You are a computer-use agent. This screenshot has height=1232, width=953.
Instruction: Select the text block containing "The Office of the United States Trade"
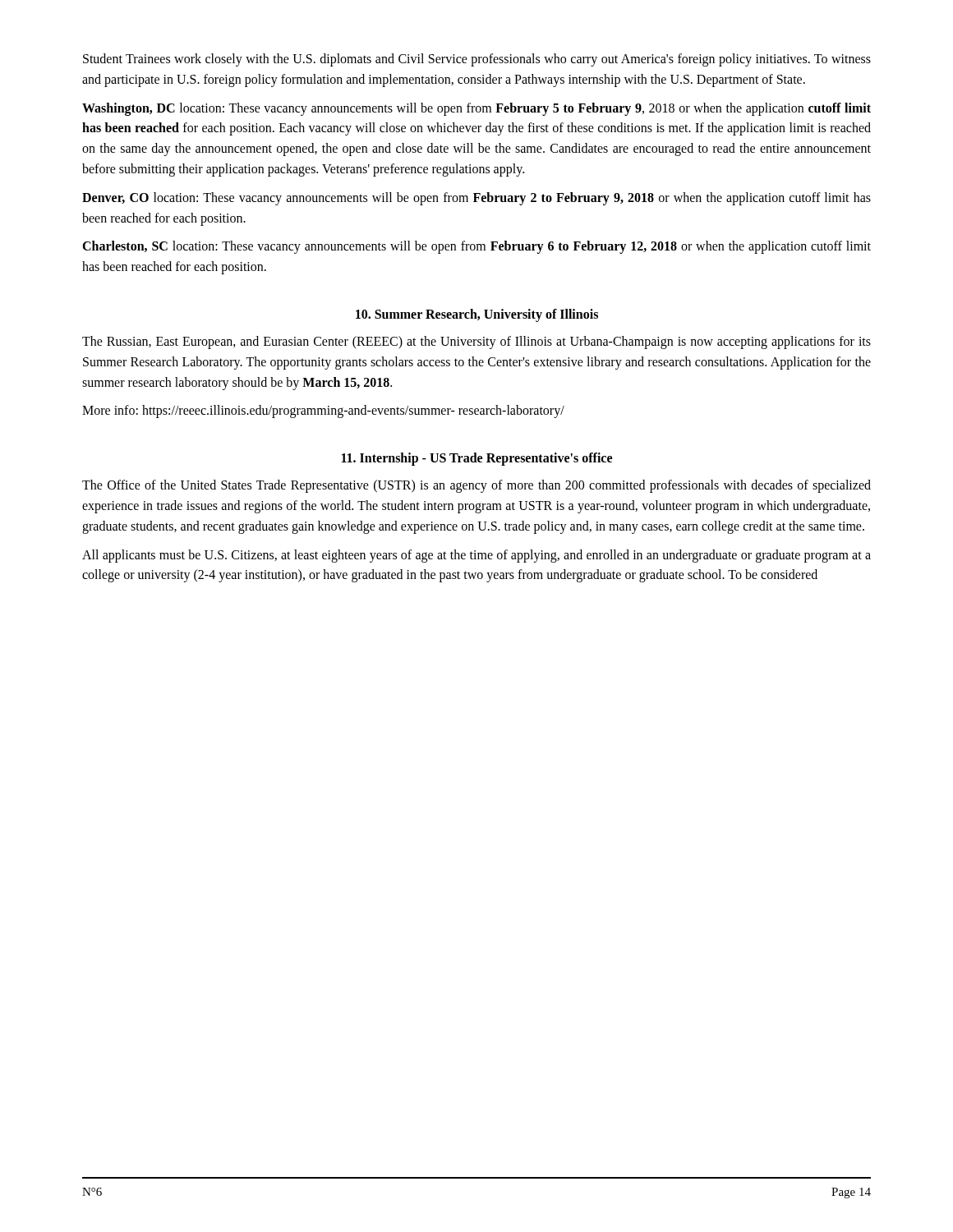tap(476, 505)
